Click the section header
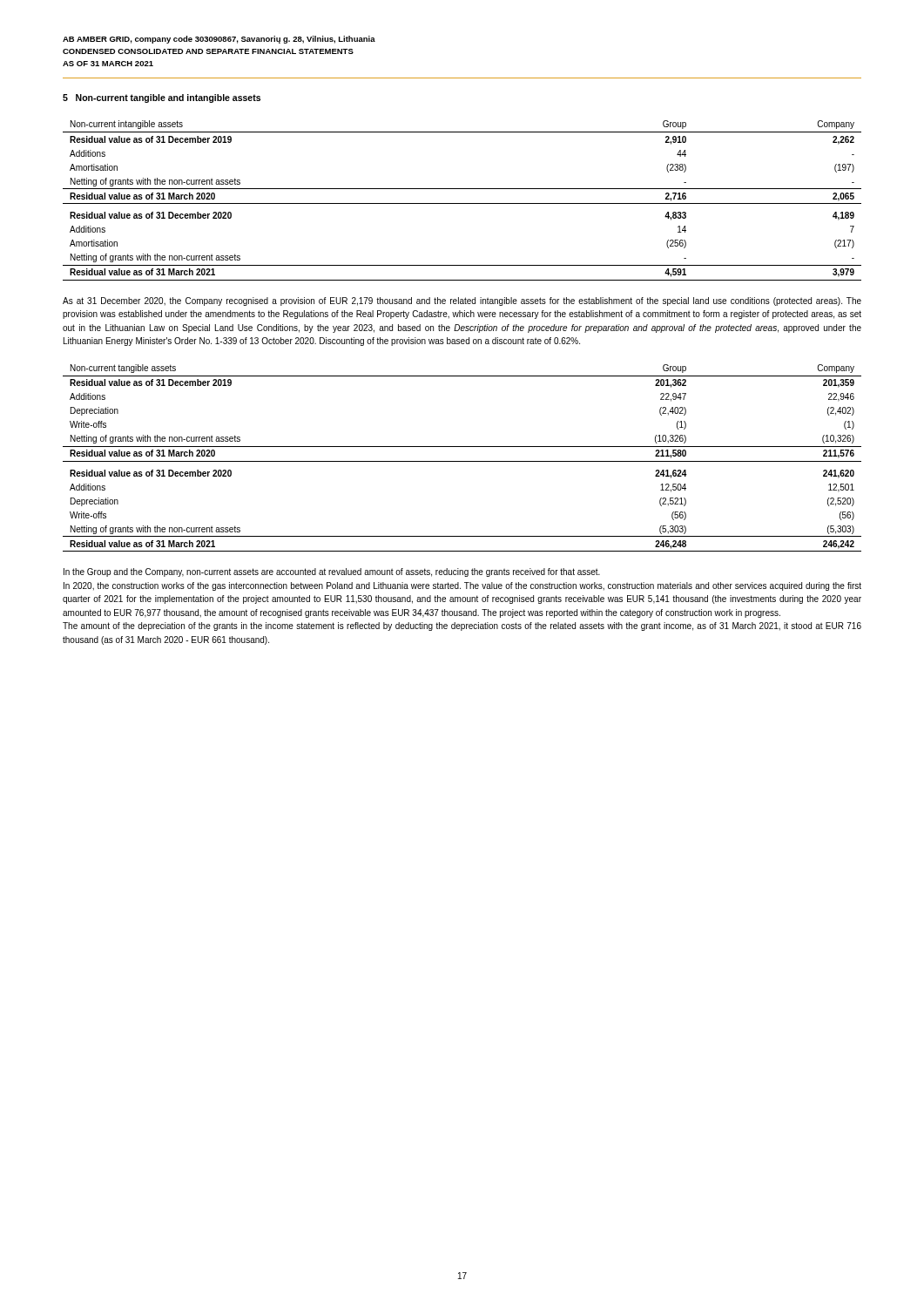This screenshot has height=1307, width=924. coord(162,98)
